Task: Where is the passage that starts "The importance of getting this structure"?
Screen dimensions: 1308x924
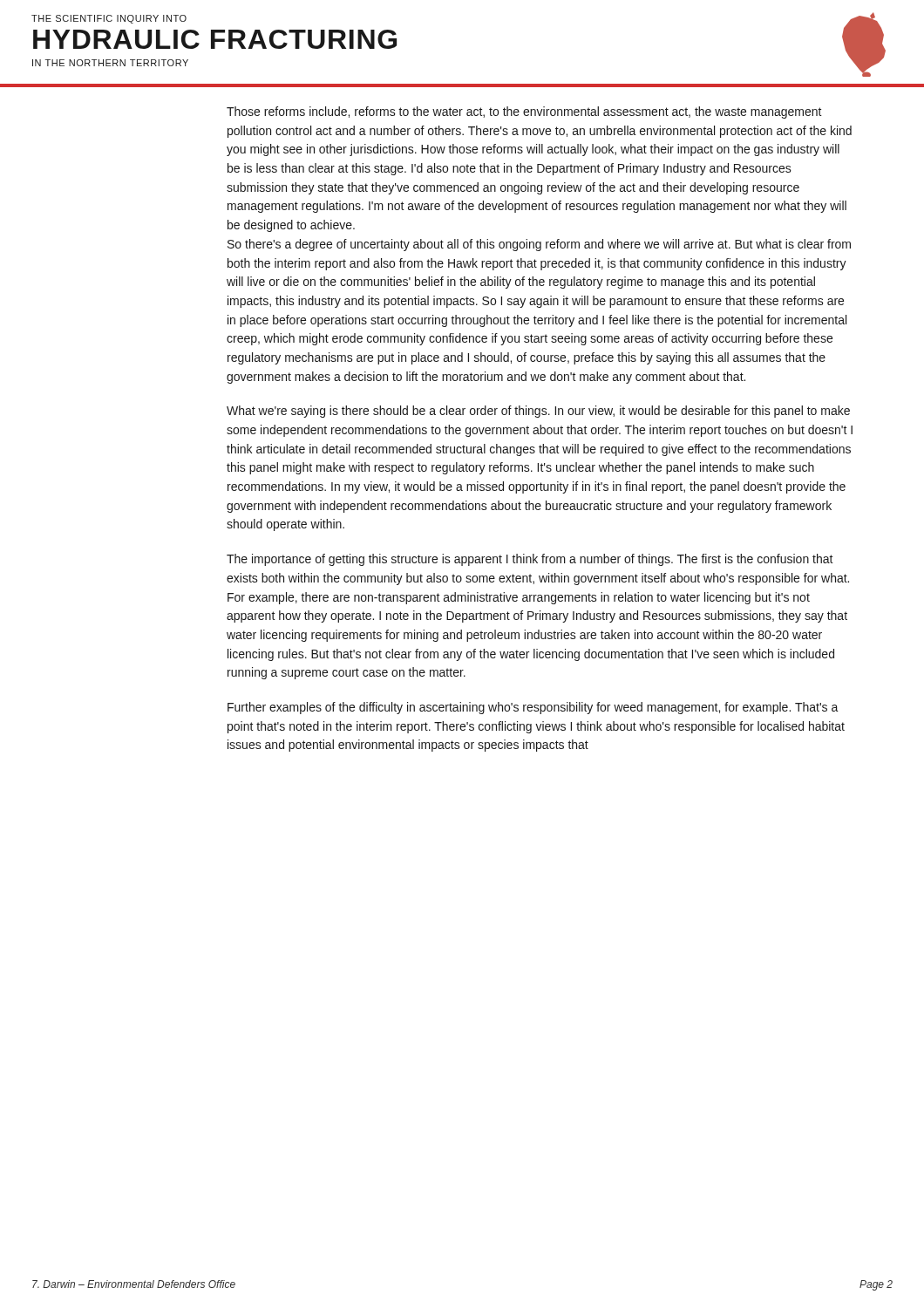Action: [x=540, y=617]
